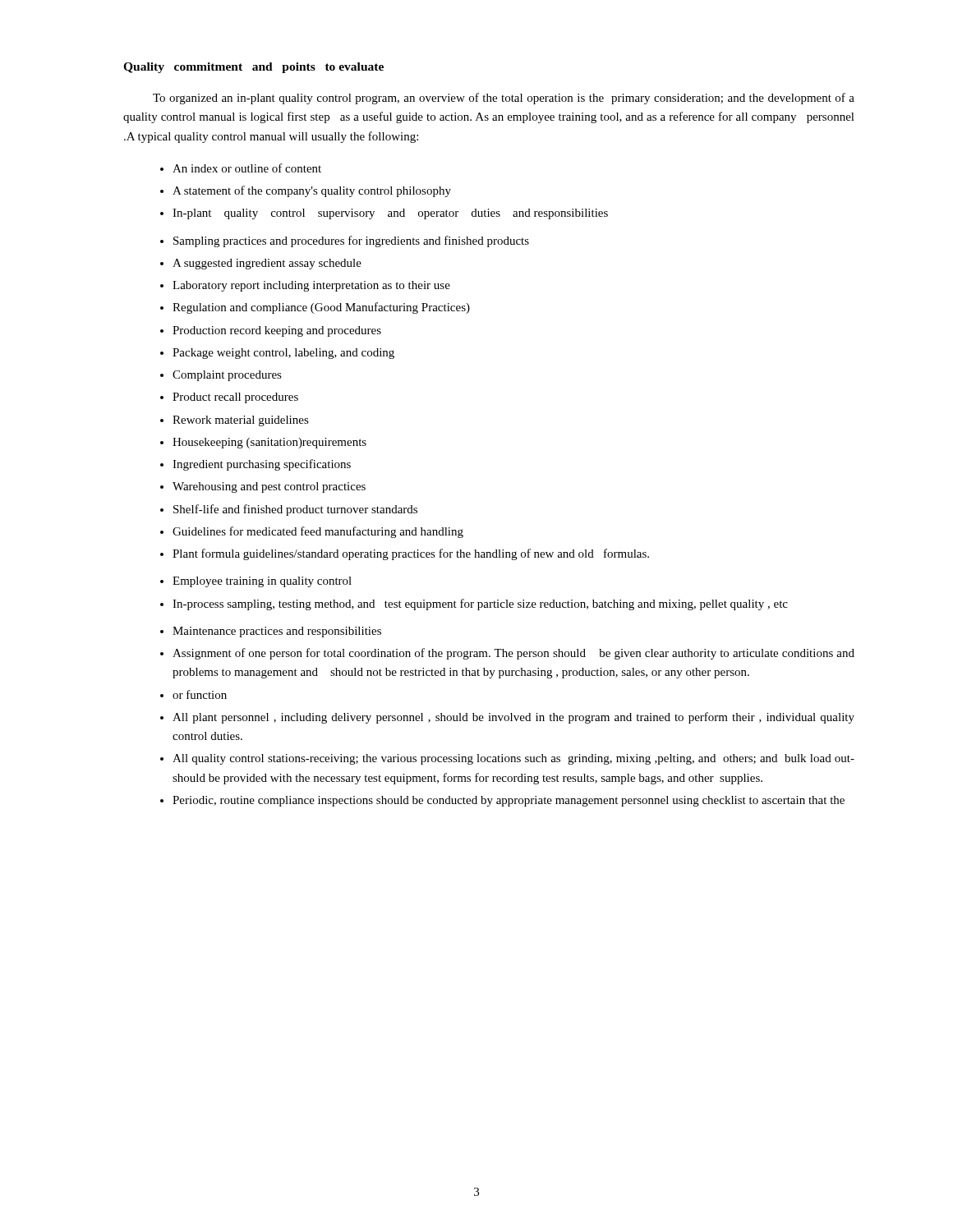
Task: Click on the list item that reads "Product recall procedures"
Action: click(x=235, y=397)
